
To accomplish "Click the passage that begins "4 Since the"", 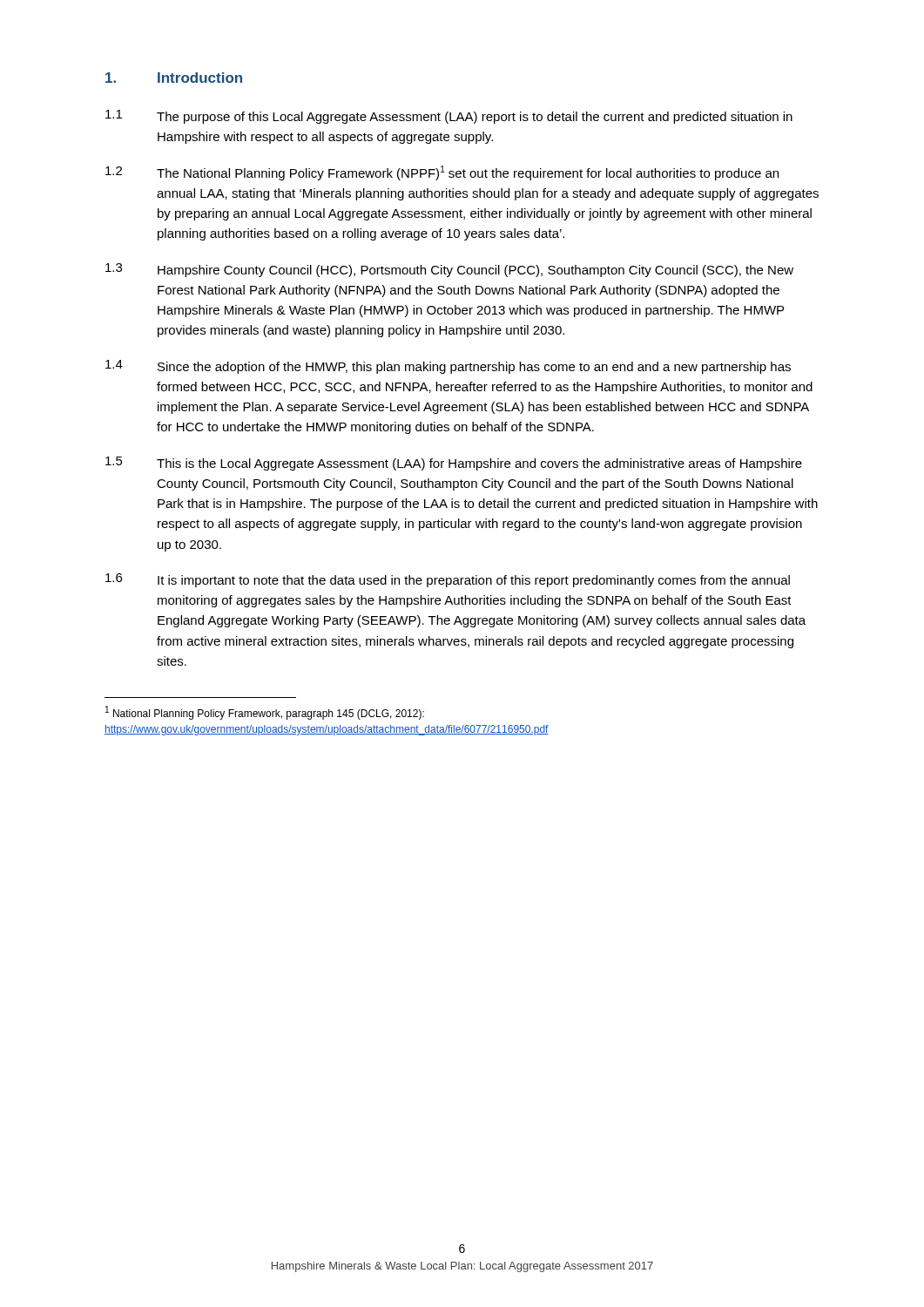I will pyautogui.click(x=462, y=396).
